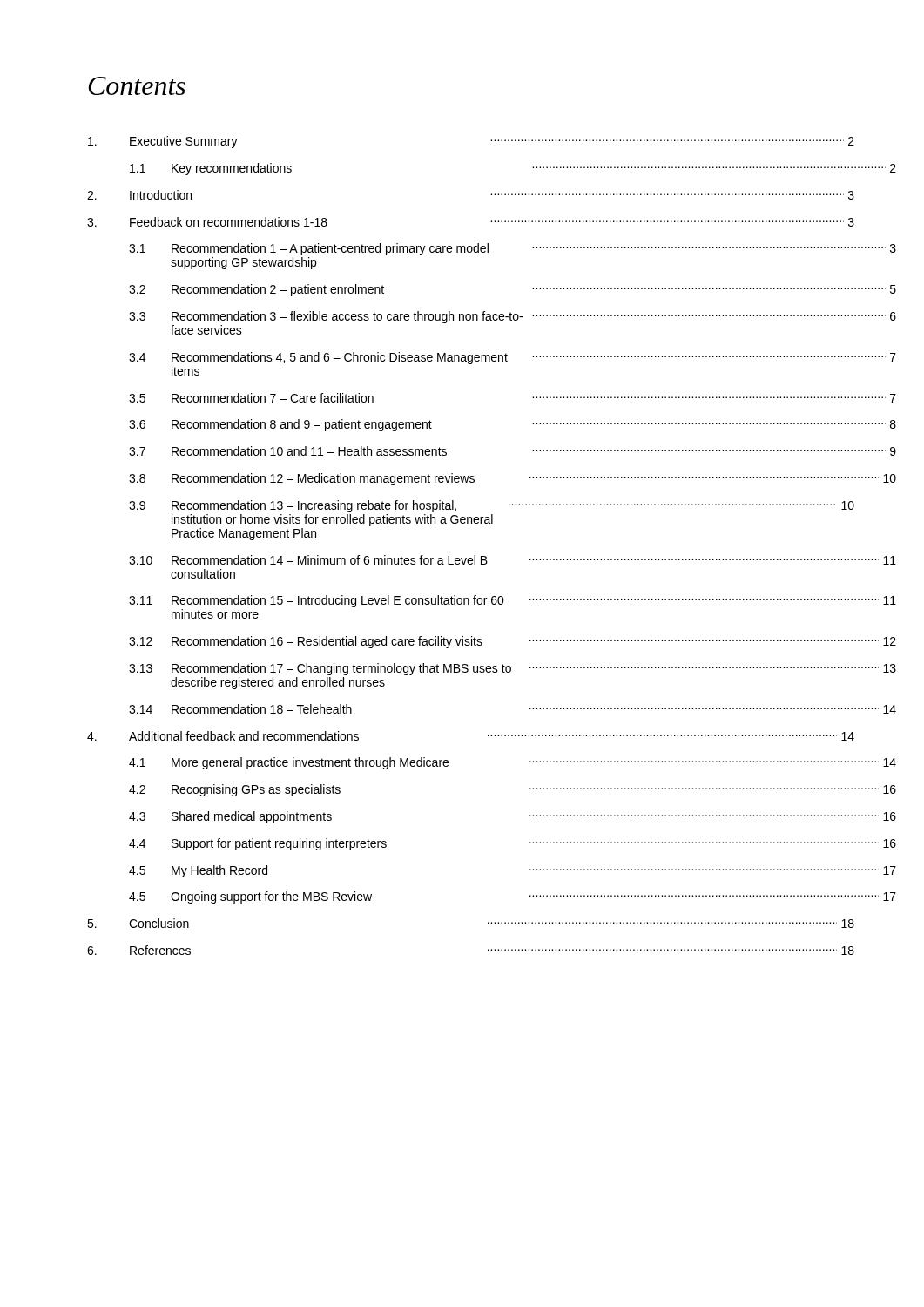The height and width of the screenshot is (1307, 924).
Task: Find the text starting "3.13 Recommendation 17 –"
Action: click(x=512, y=674)
